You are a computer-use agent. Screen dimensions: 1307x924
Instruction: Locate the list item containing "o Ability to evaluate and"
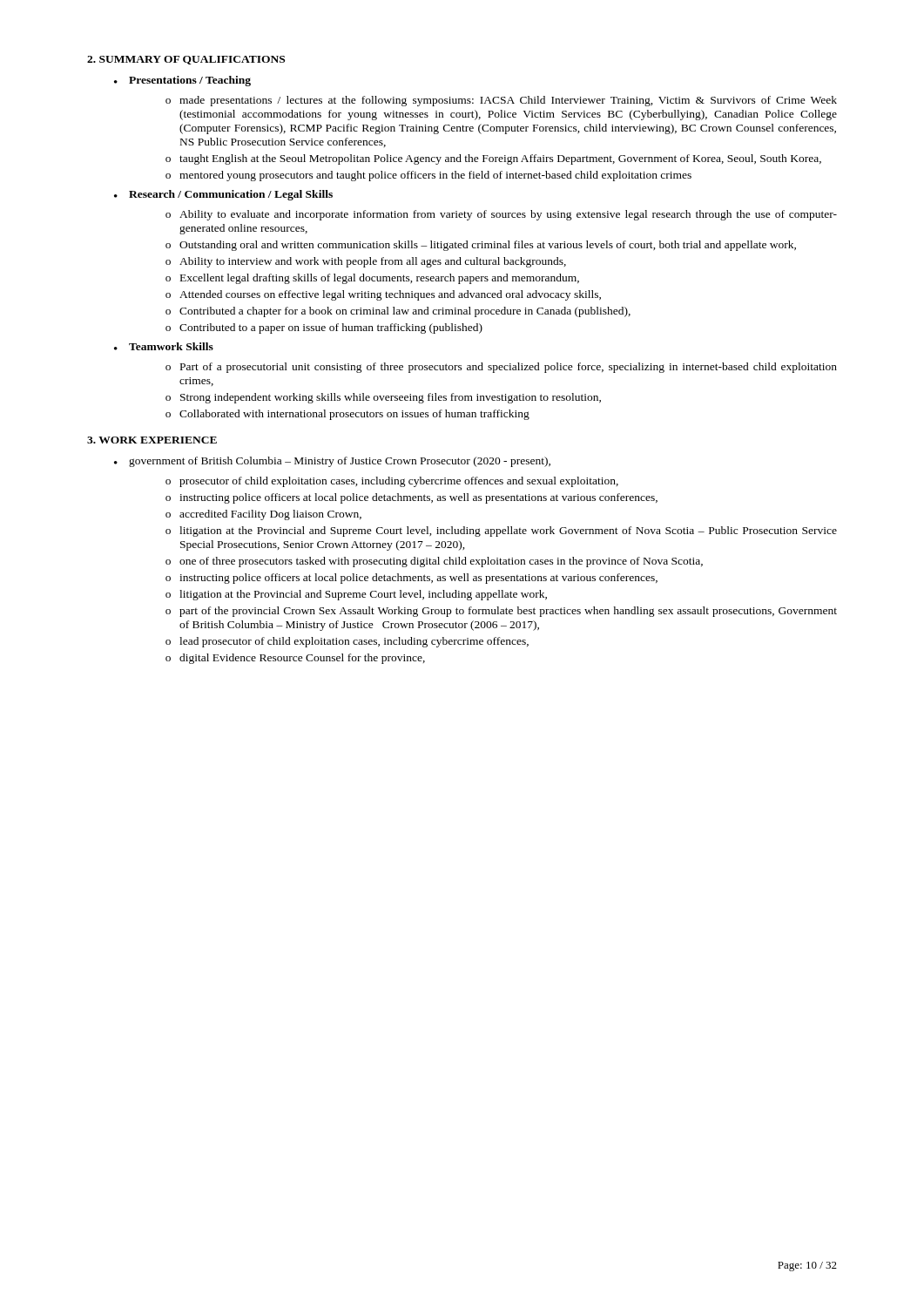497,221
